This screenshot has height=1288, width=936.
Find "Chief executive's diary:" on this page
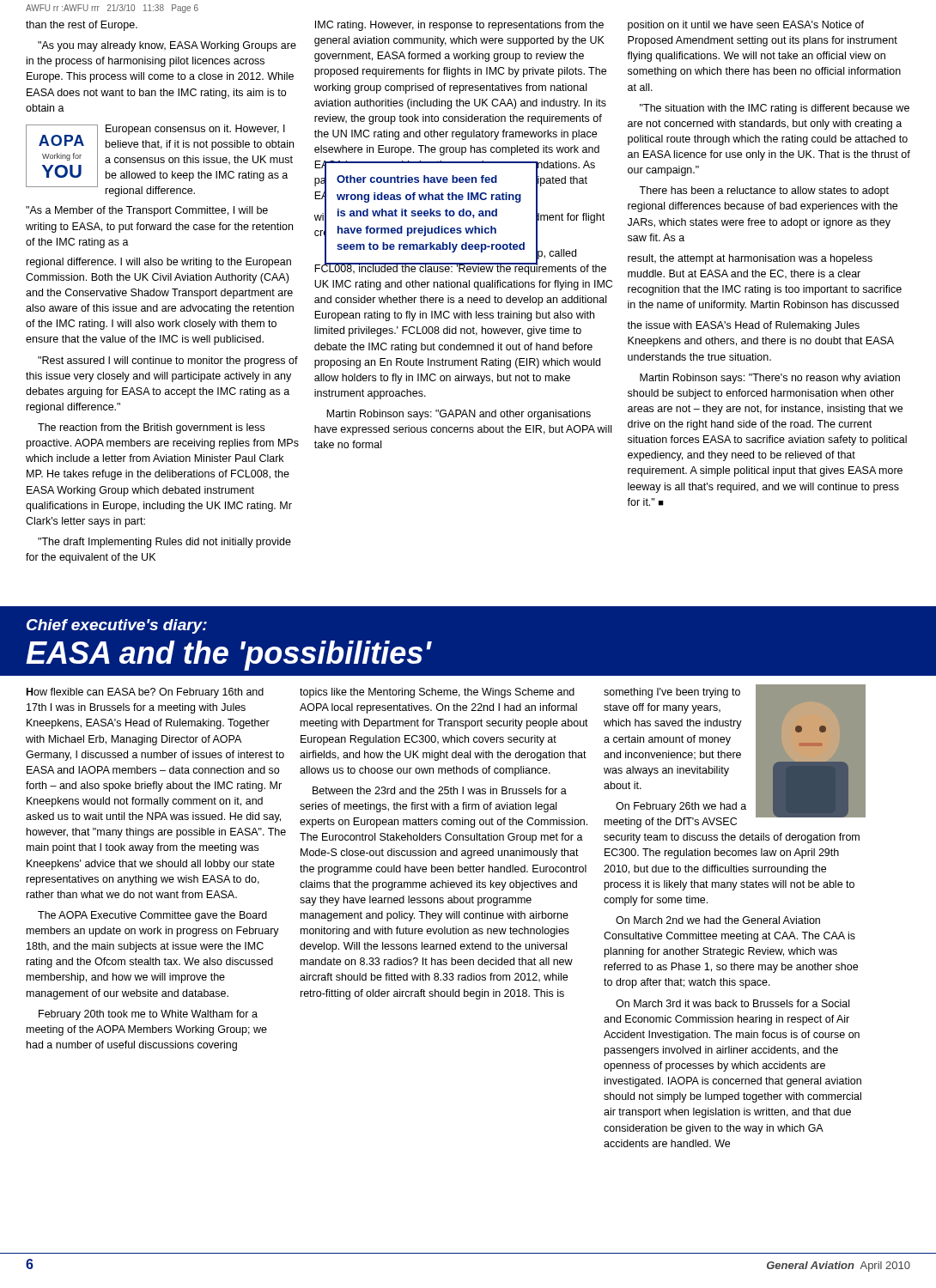coord(117,625)
